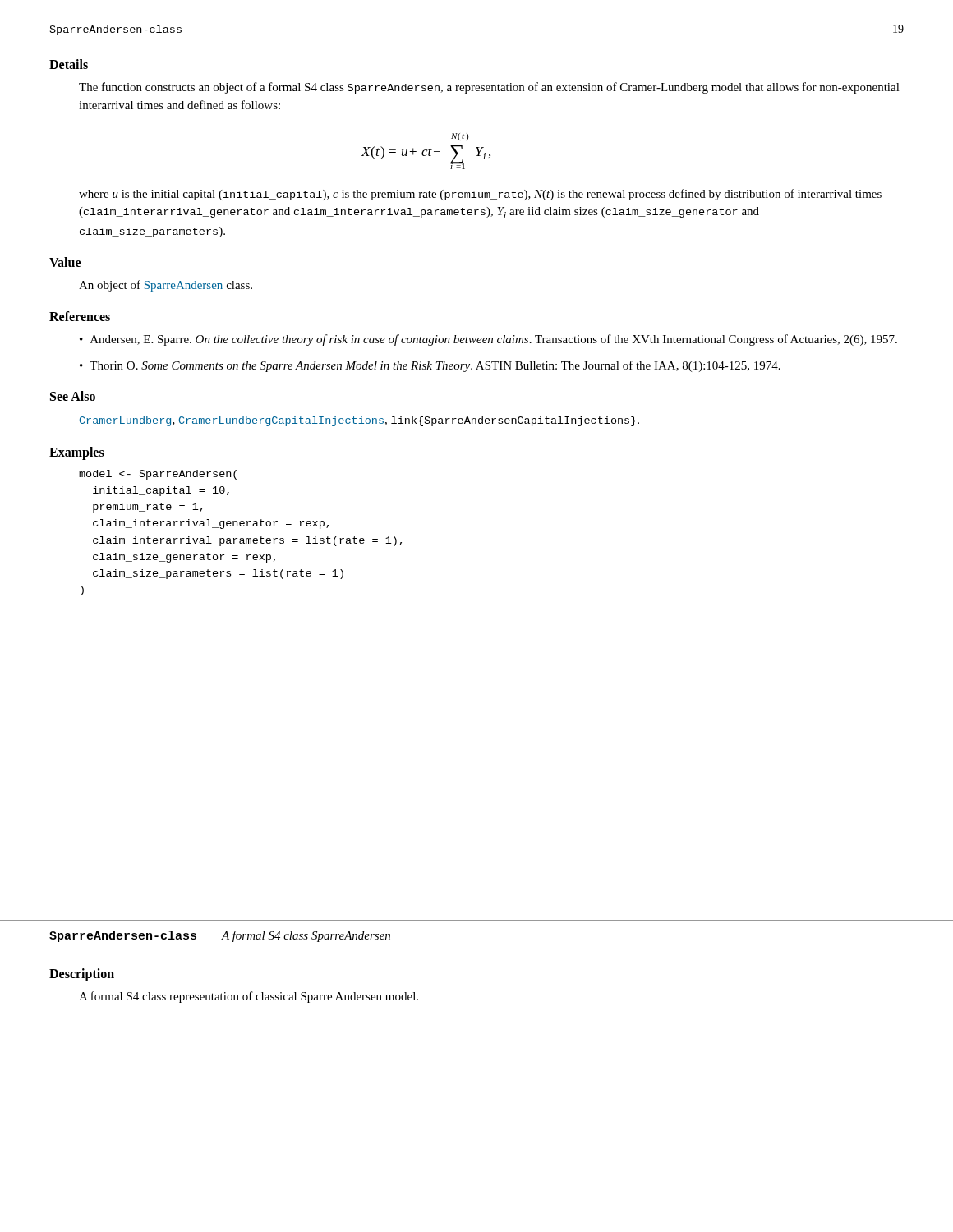The height and width of the screenshot is (1232, 953).
Task: Click where it says "See Also"
Action: click(72, 397)
